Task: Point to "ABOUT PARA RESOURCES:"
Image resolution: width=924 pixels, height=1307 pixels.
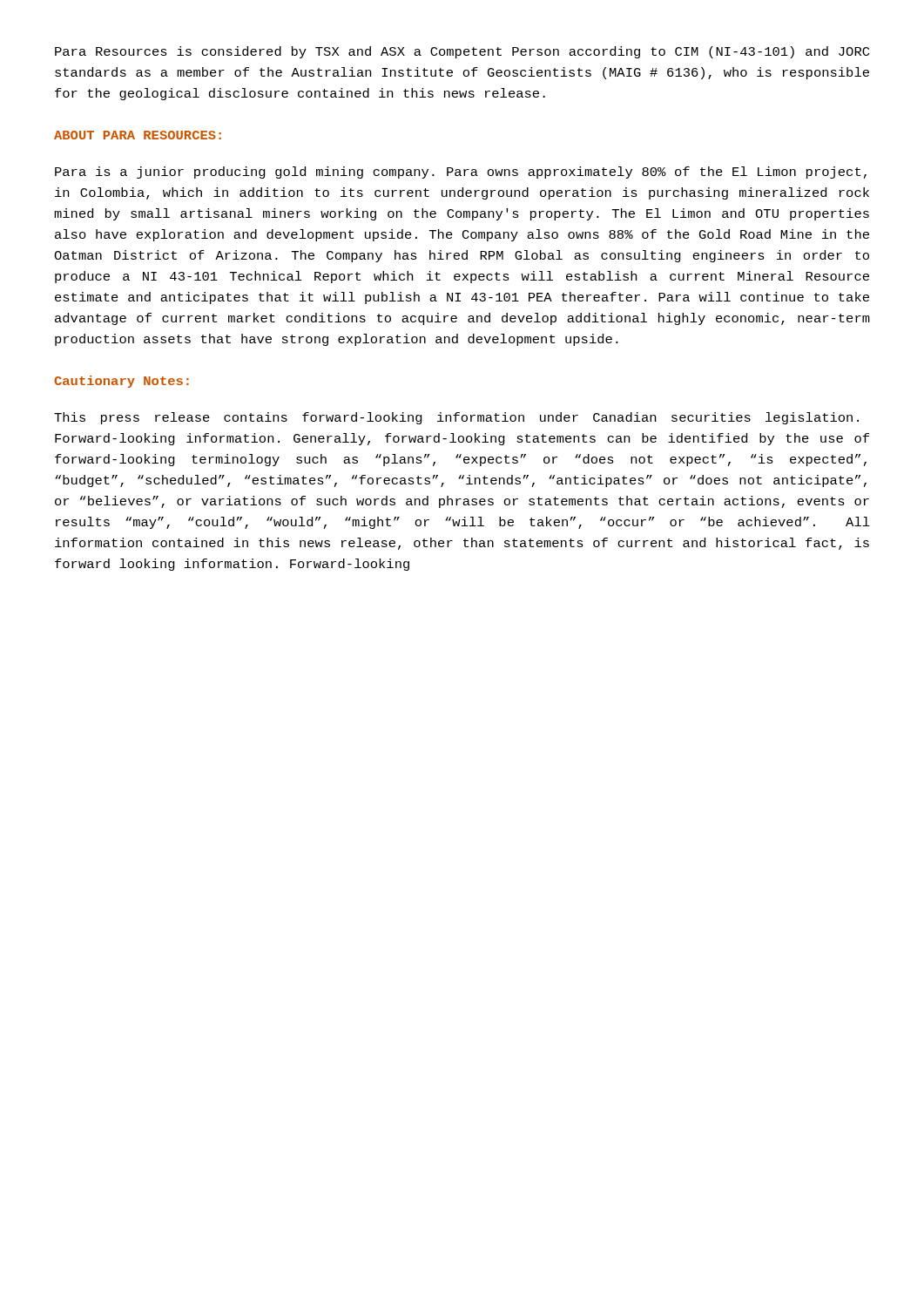Action: (139, 136)
